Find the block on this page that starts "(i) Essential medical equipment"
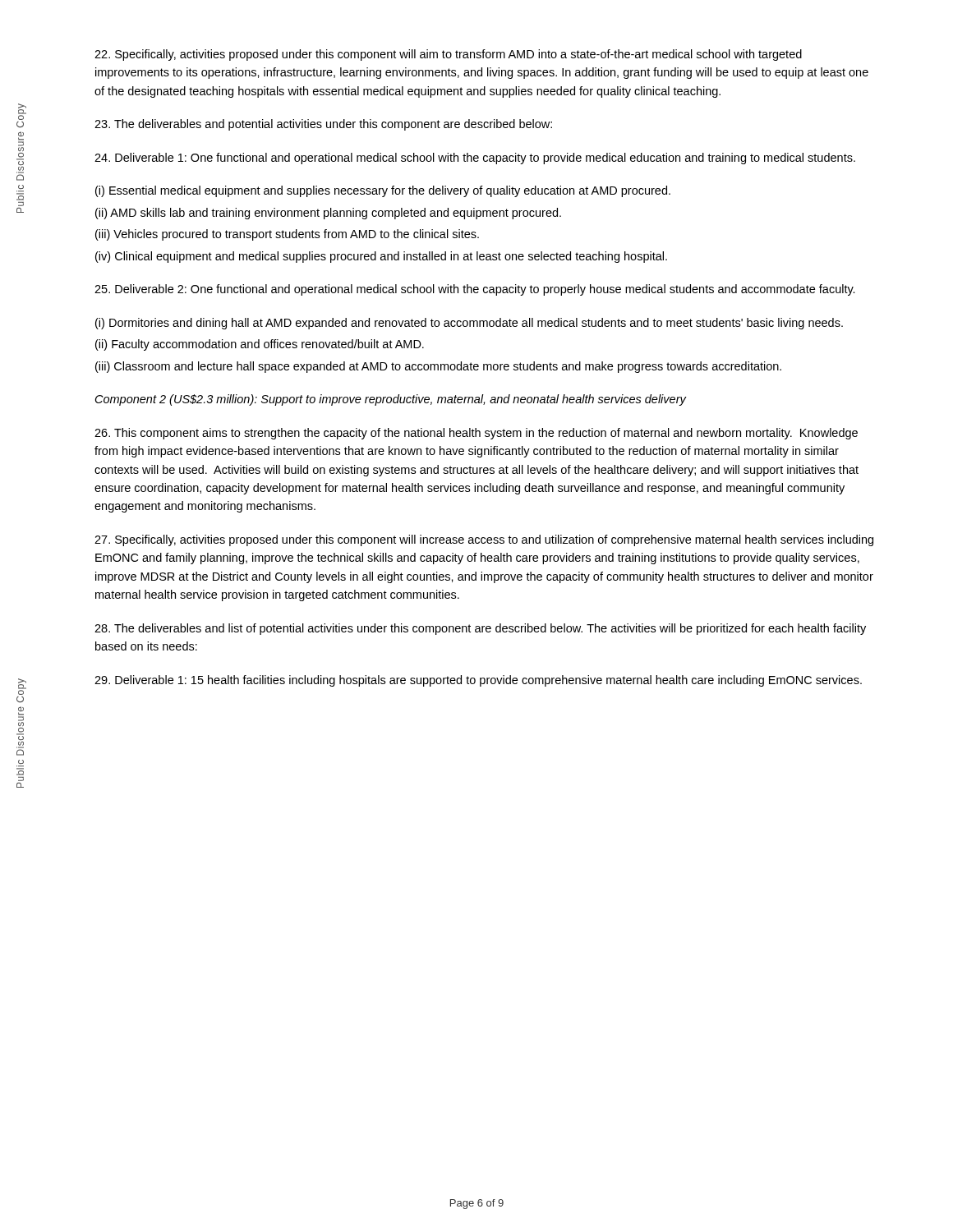 pyautogui.click(x=383, y=191)
